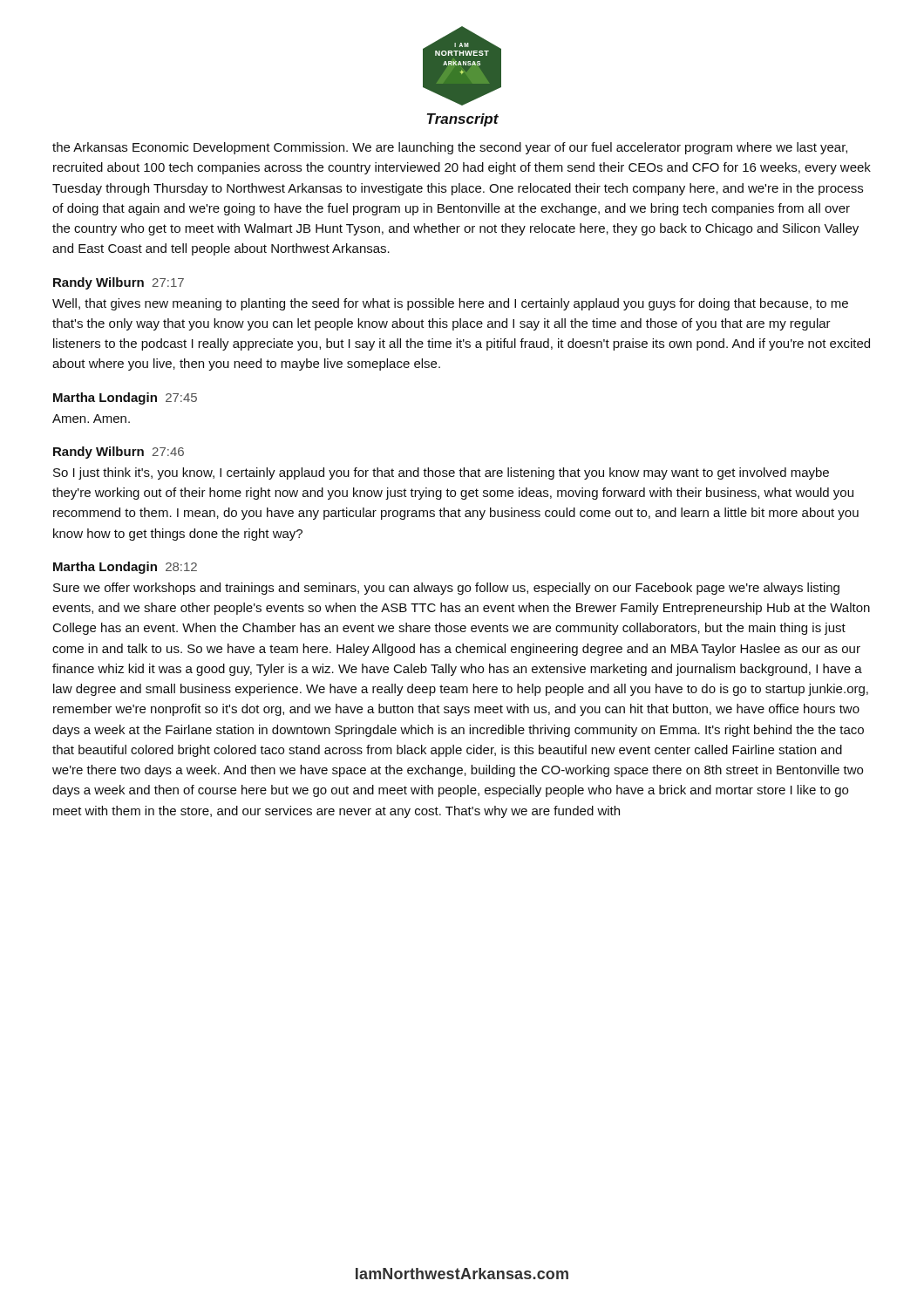Locate the text block with the text "So I just"
The image size is (924, 1308).
coord(456,502)
